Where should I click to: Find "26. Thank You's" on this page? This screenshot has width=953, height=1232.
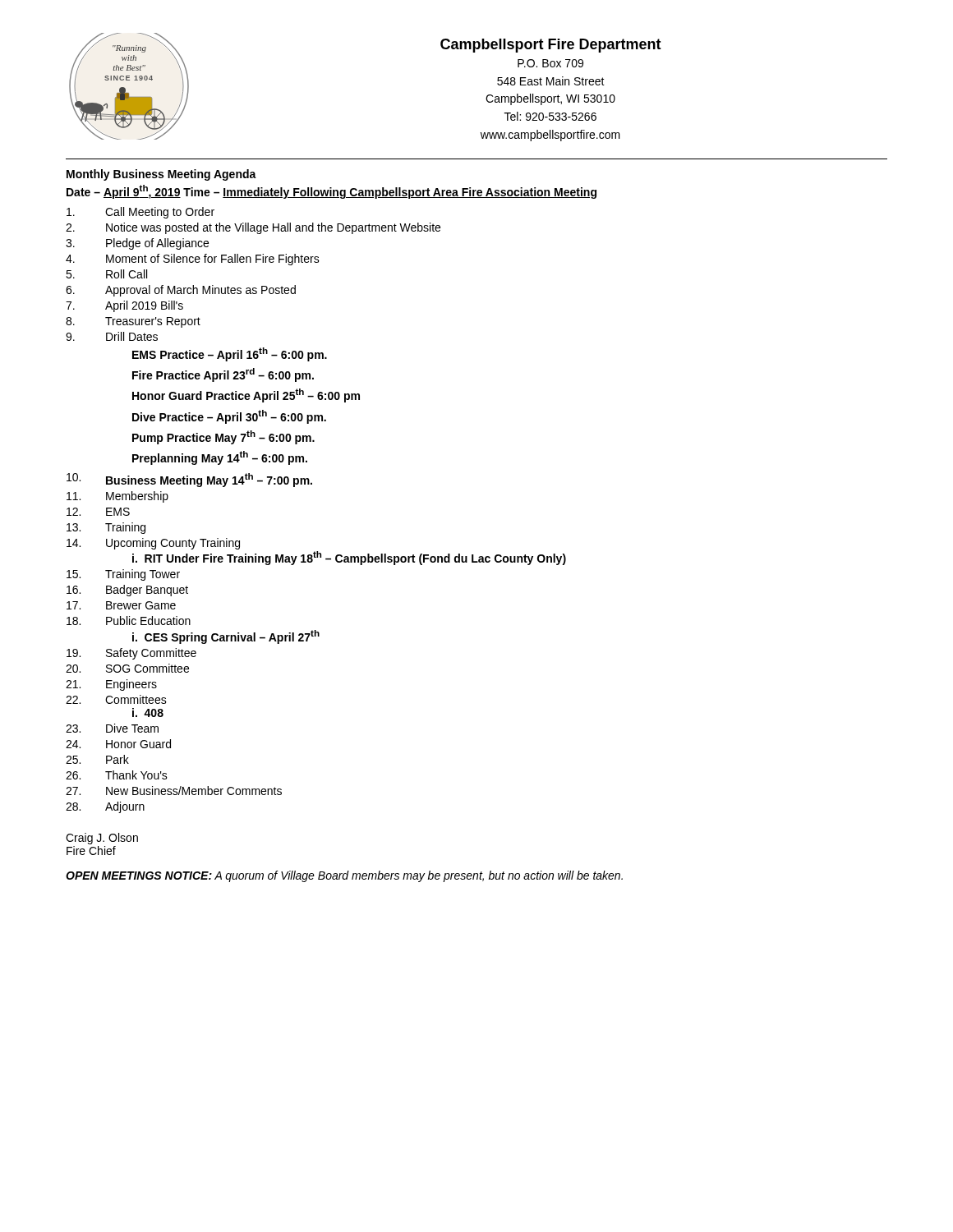click(117, 775)
